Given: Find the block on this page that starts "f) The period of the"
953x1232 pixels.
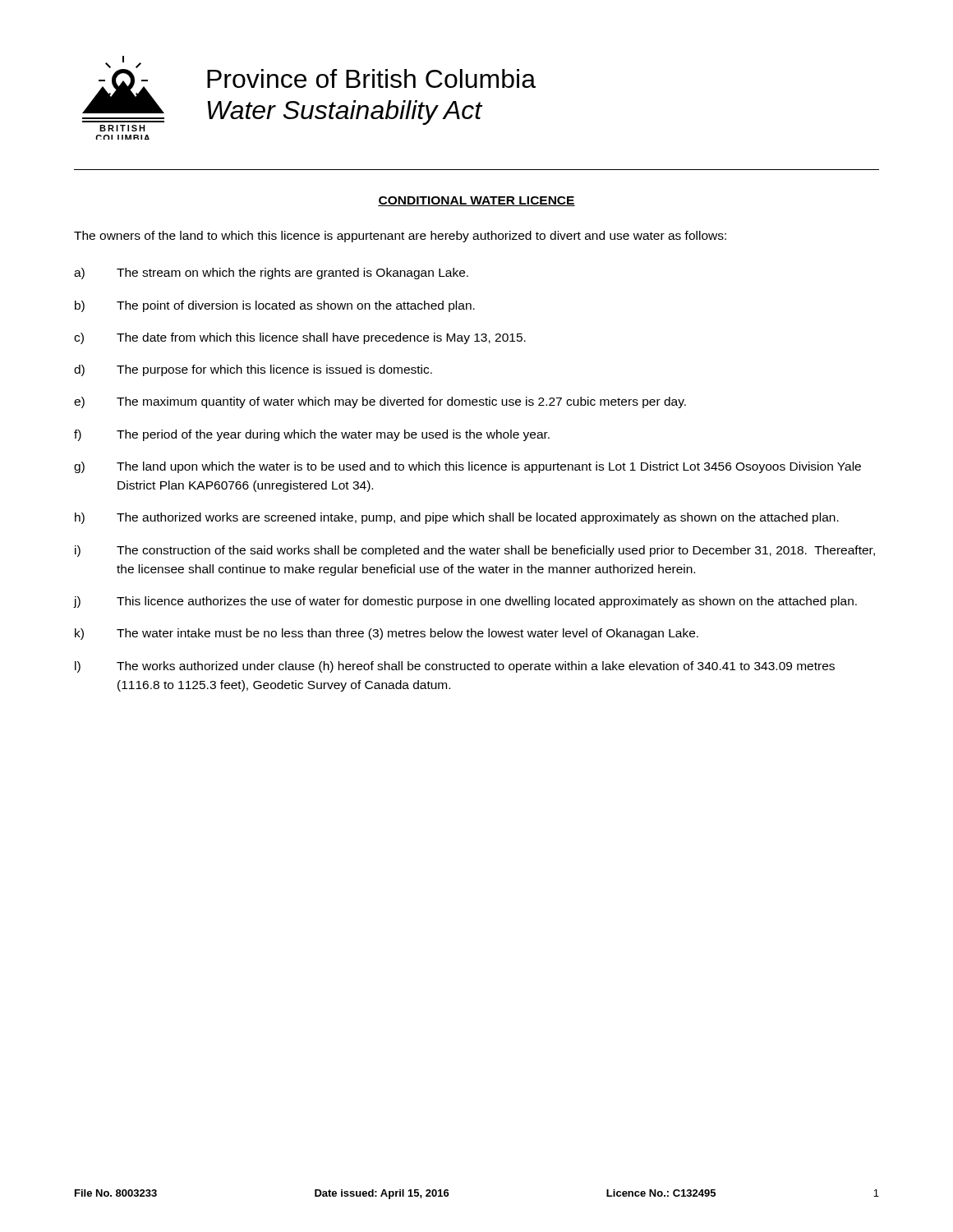Looking at the screenshot, I should tap(476, 434).
